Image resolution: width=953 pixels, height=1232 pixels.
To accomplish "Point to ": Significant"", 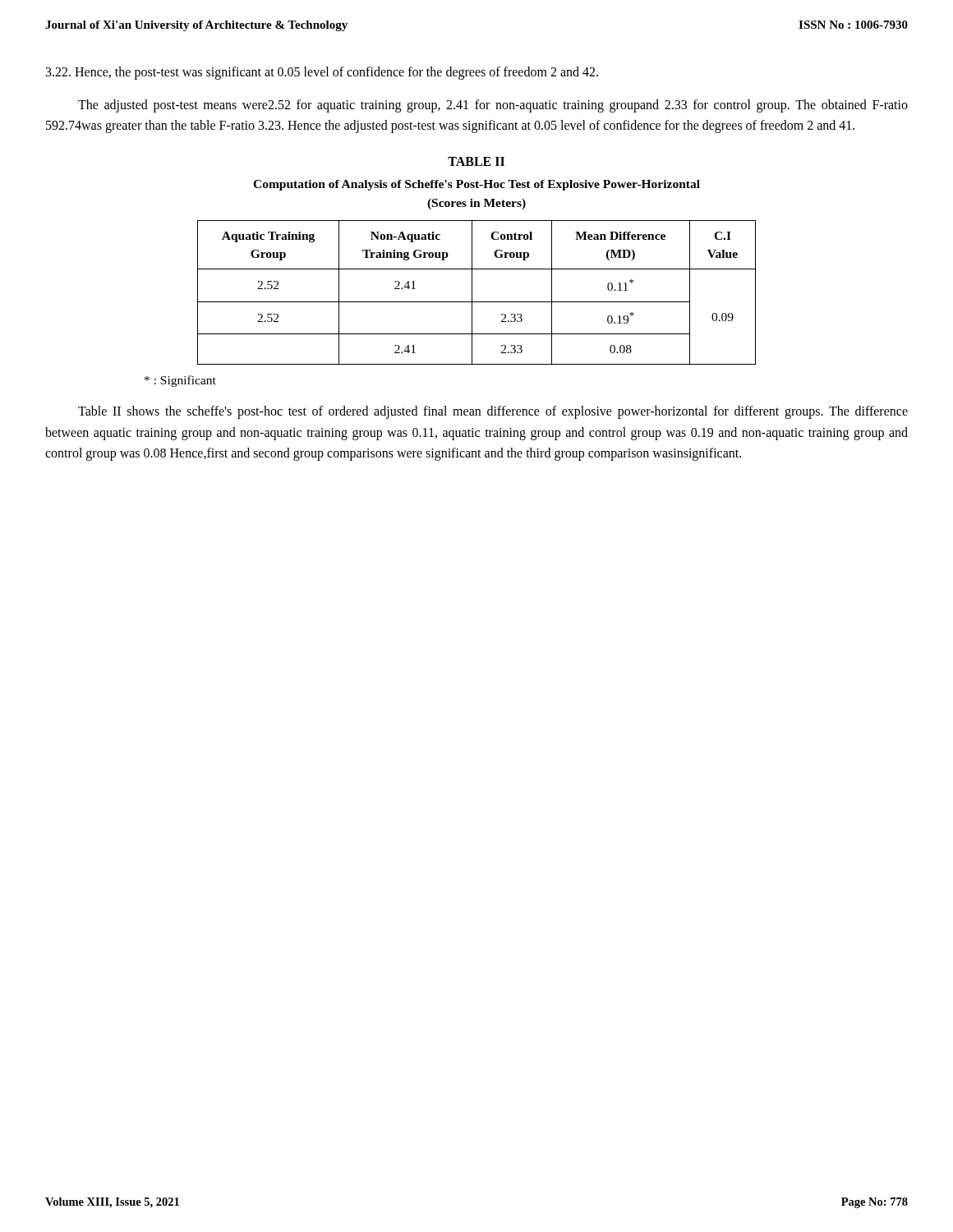I will (x=180, y=380).
